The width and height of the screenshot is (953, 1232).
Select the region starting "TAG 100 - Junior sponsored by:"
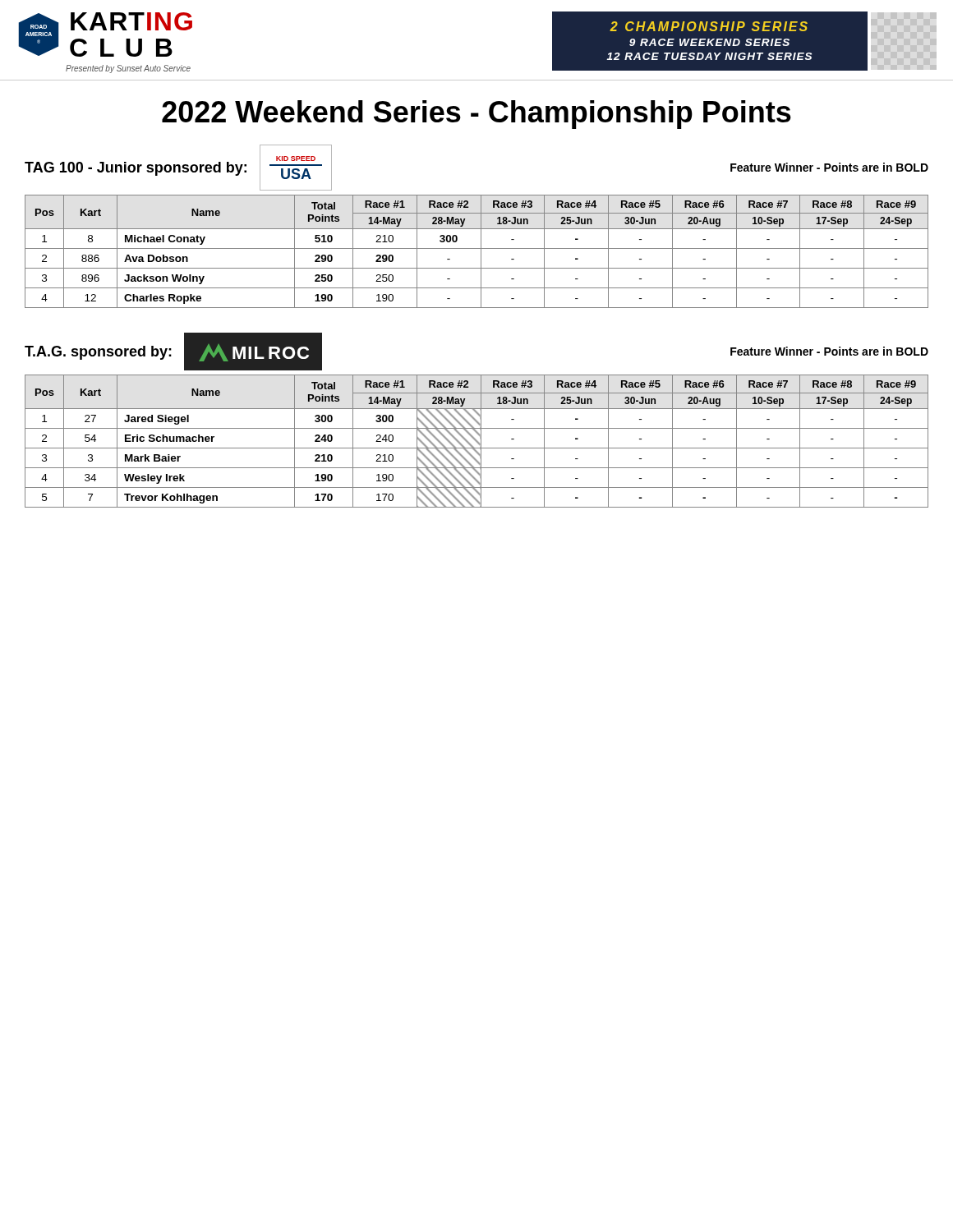pos(476,168)
